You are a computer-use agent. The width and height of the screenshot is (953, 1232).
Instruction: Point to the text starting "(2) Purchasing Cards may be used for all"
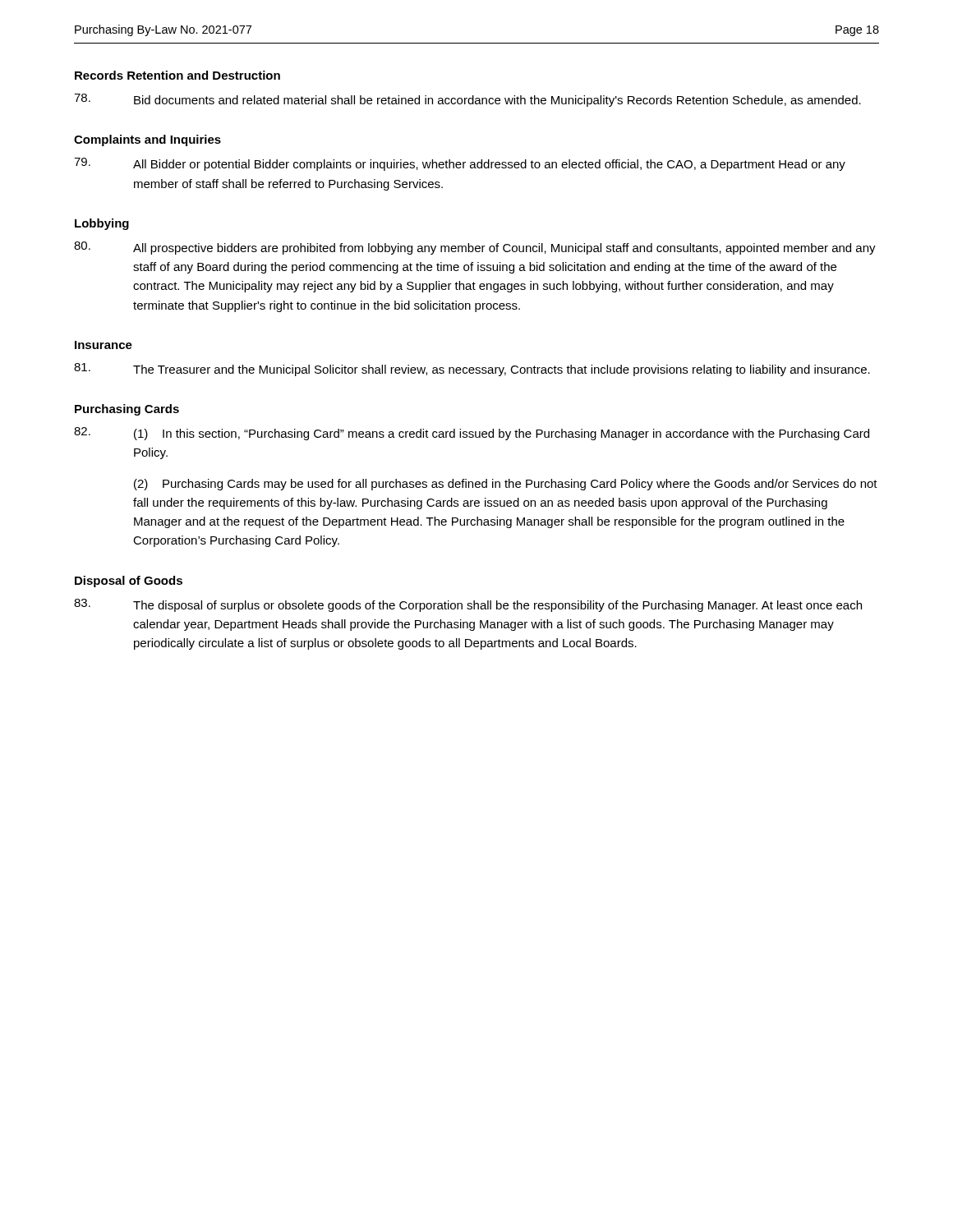pos(505,512)
